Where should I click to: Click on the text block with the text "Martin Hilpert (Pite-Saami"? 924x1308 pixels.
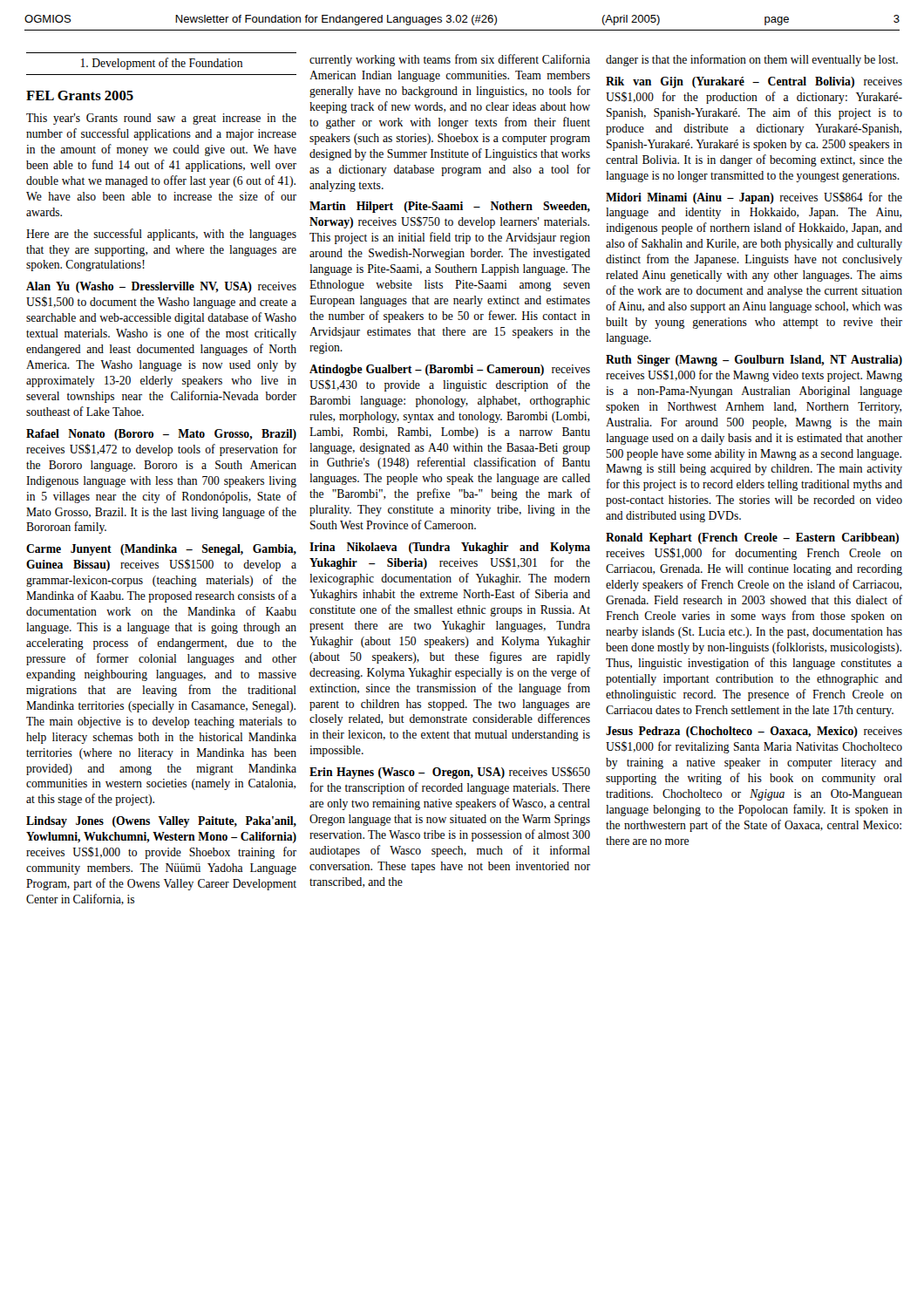[x=450, y=277]
